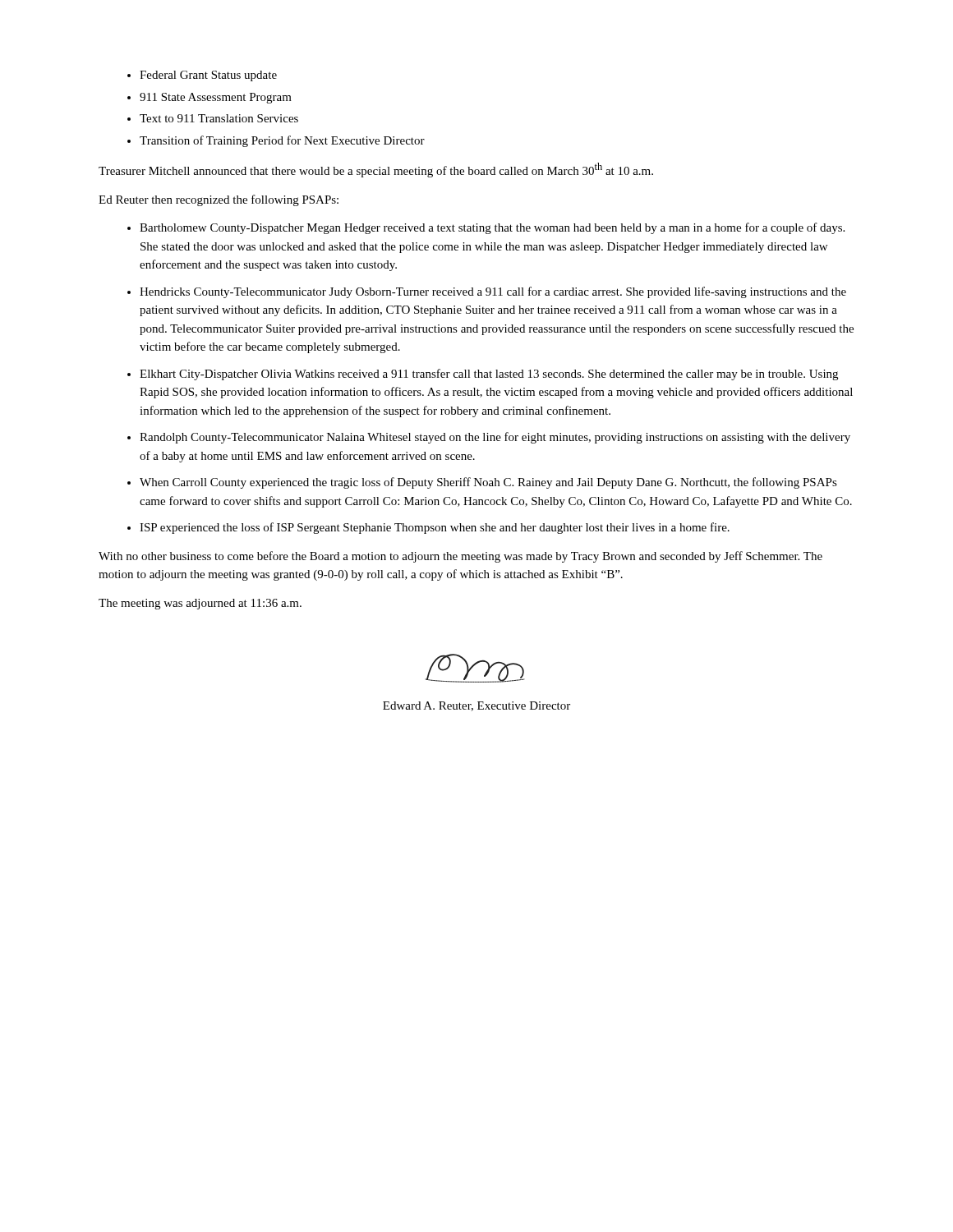Locate the text block that reads "With no other business to come before the"
The height and width of the screenshot is (1232, 953).
click(x=461, y=565)
